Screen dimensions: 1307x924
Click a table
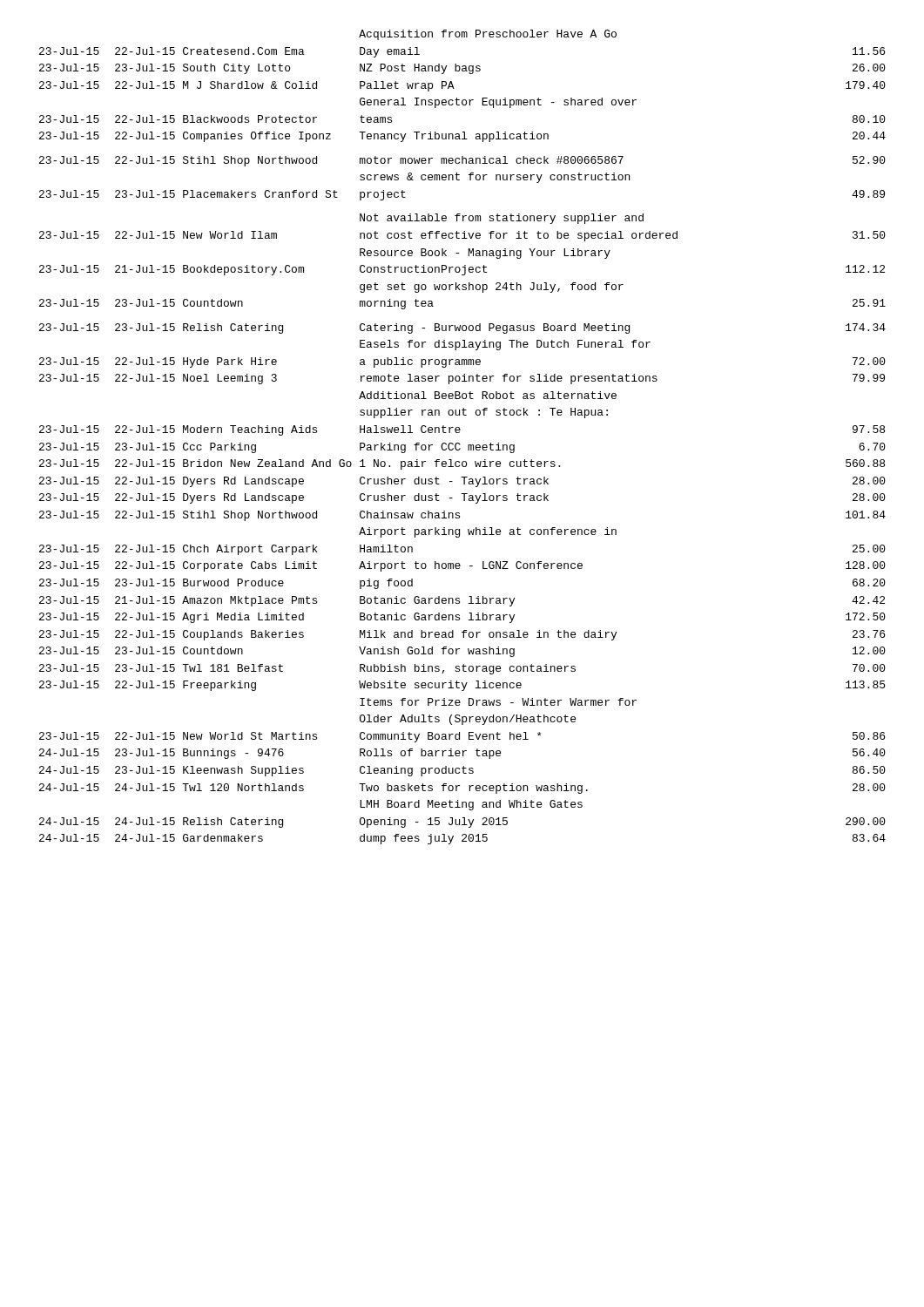click(462, 437)
